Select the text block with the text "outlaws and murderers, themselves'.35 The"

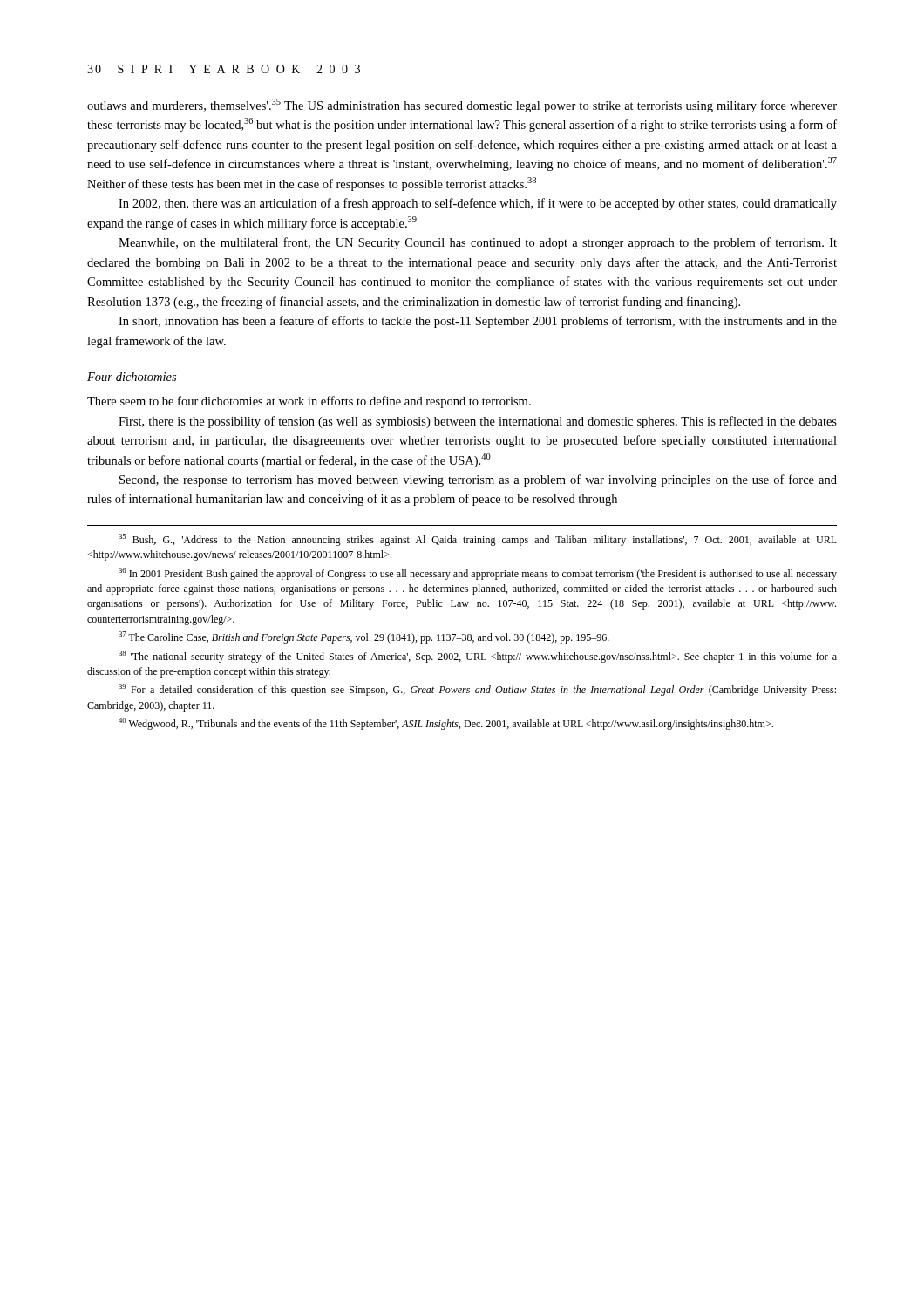tap(462, 106)
